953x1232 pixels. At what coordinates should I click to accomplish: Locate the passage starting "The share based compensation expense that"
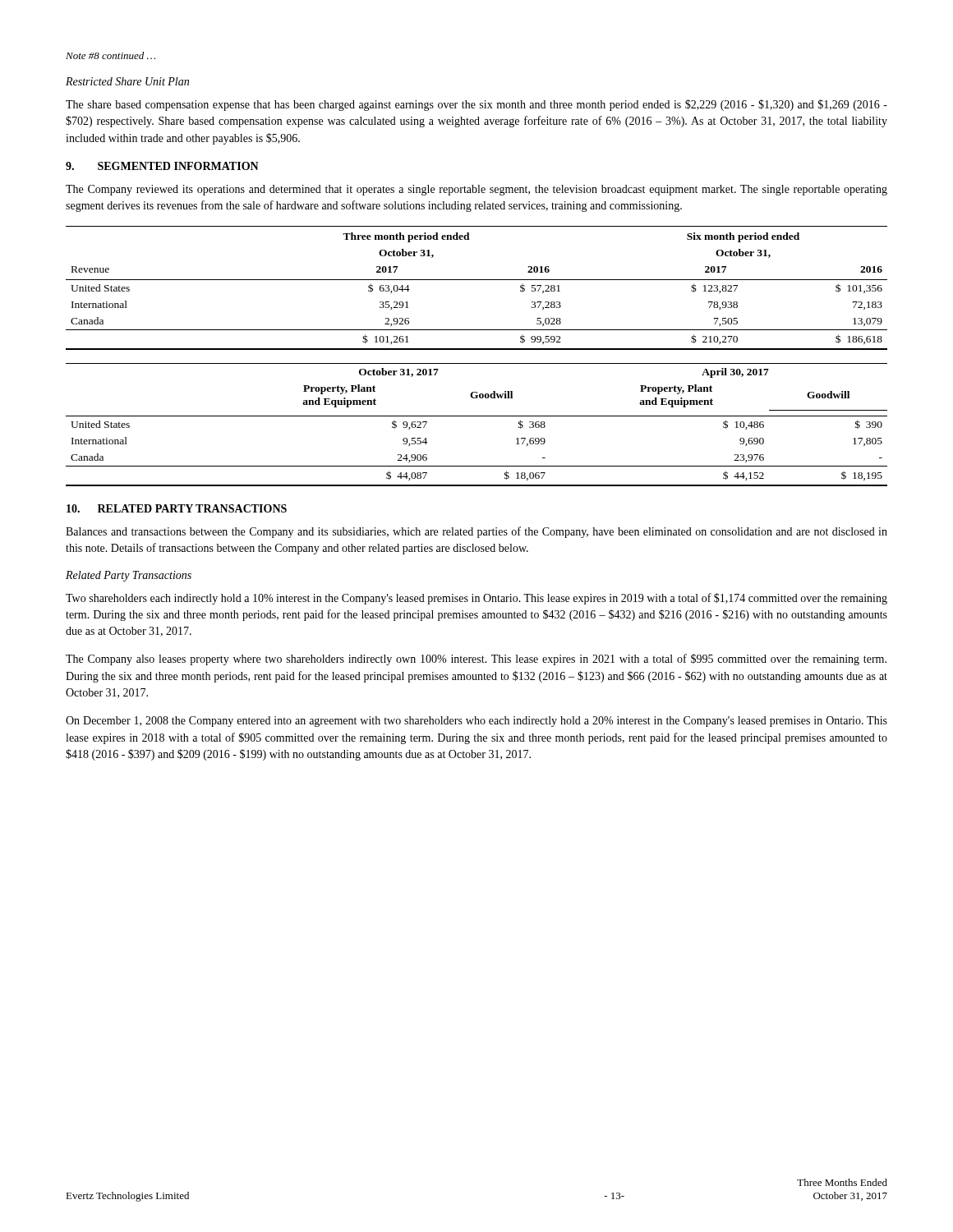click(476, 121)
